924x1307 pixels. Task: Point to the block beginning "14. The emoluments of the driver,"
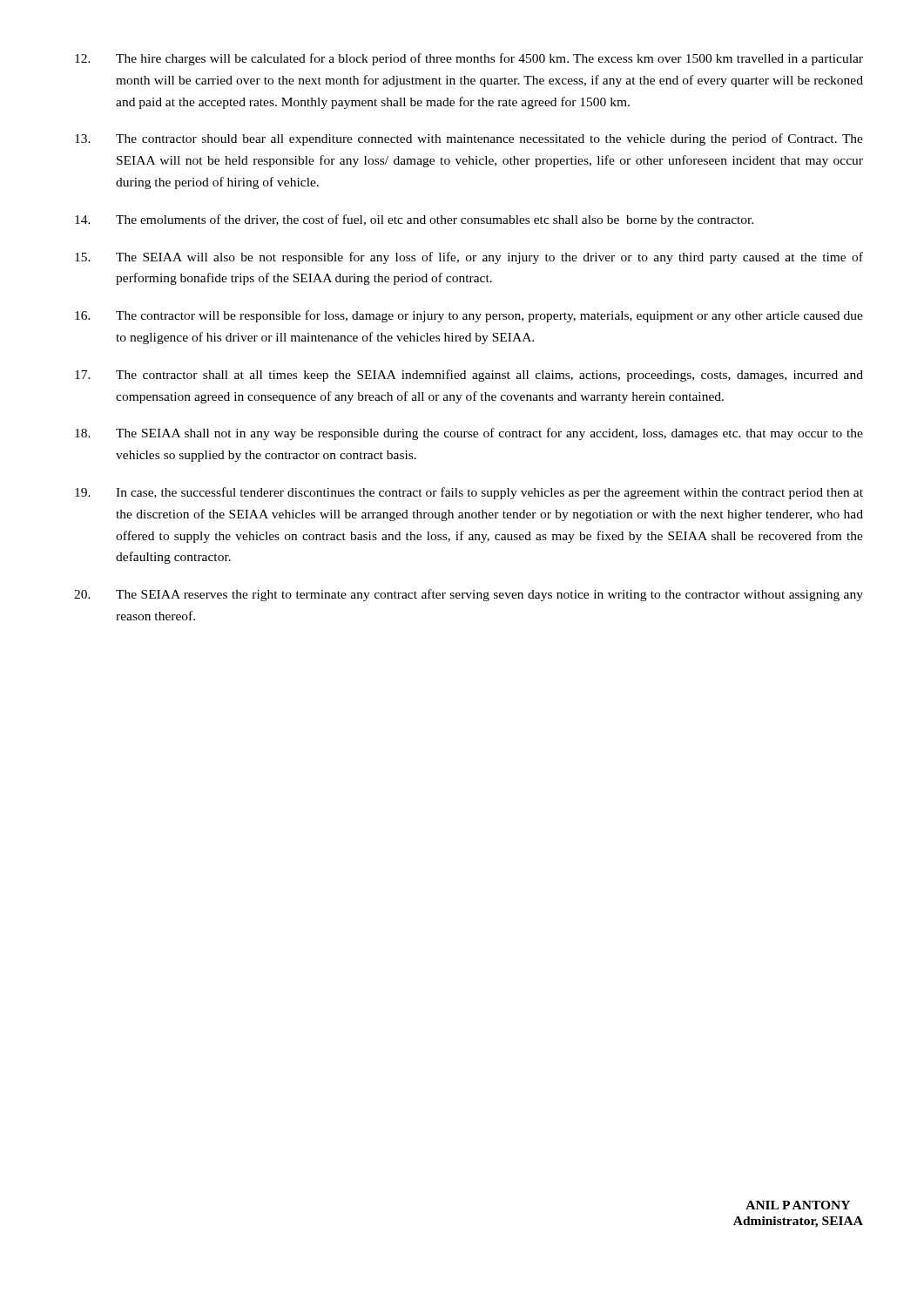pyautogui.click(x=469, y=220)
